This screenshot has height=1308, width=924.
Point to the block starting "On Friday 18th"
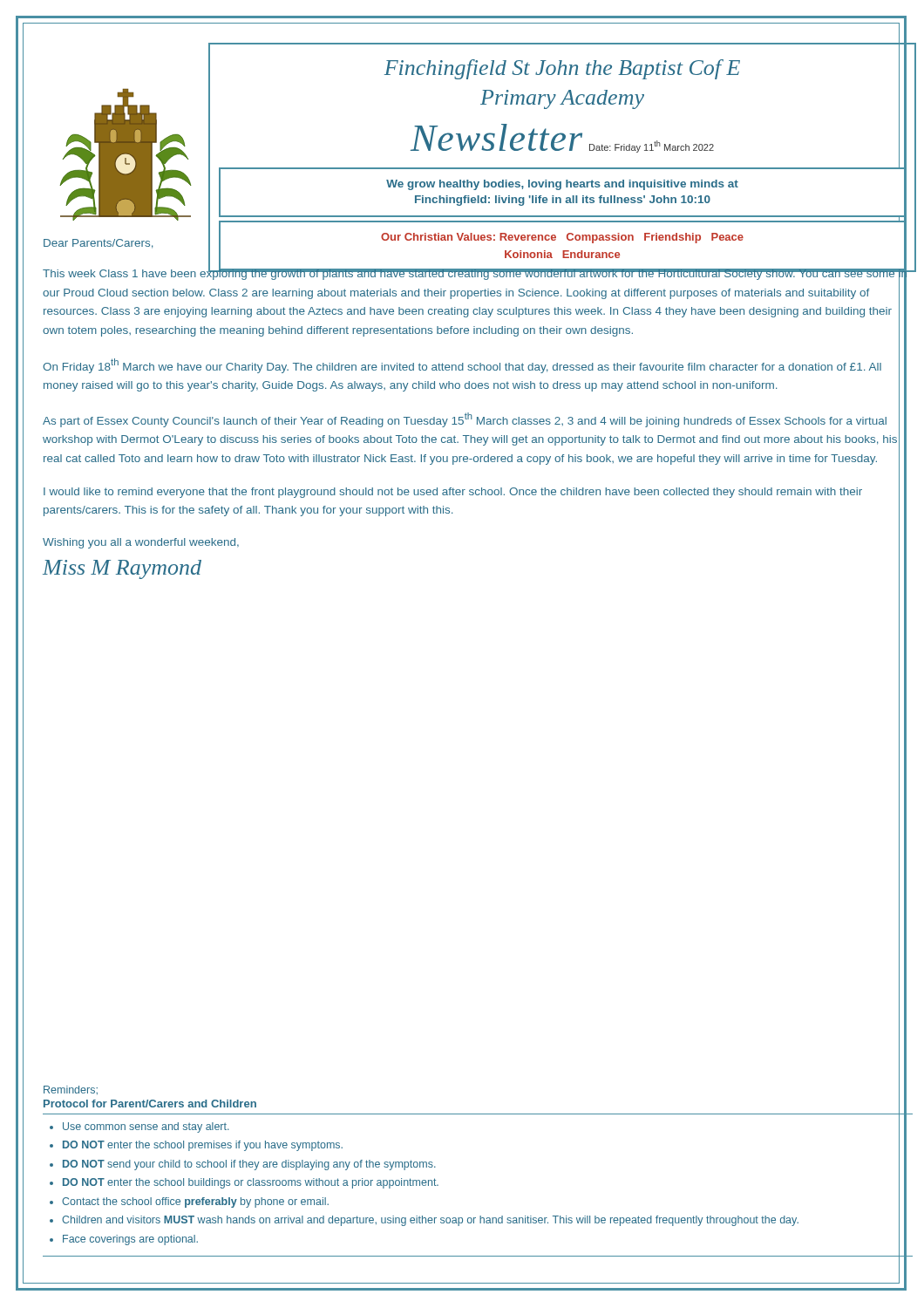[x=462, y=374]
